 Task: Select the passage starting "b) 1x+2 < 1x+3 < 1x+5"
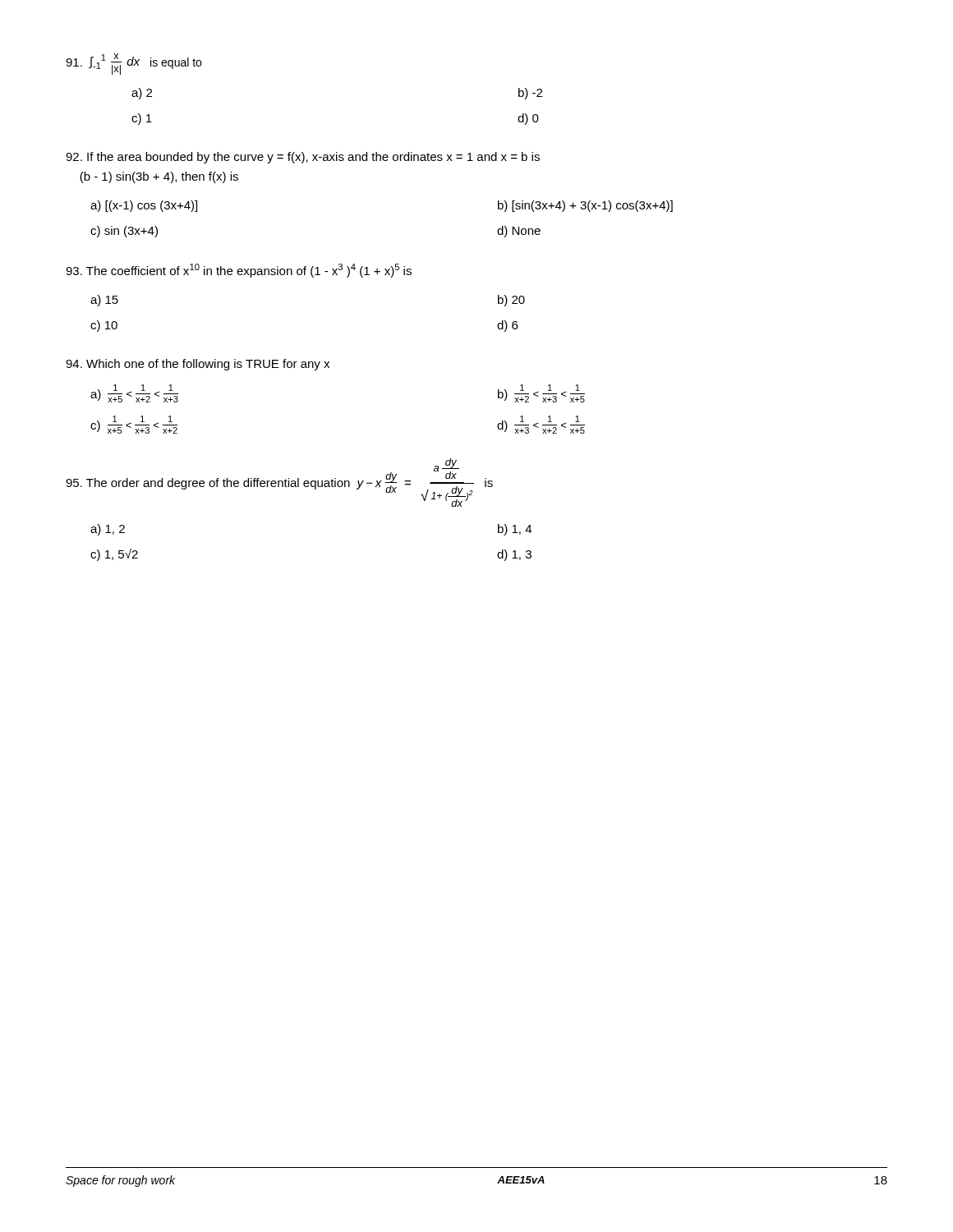(541, 394)
